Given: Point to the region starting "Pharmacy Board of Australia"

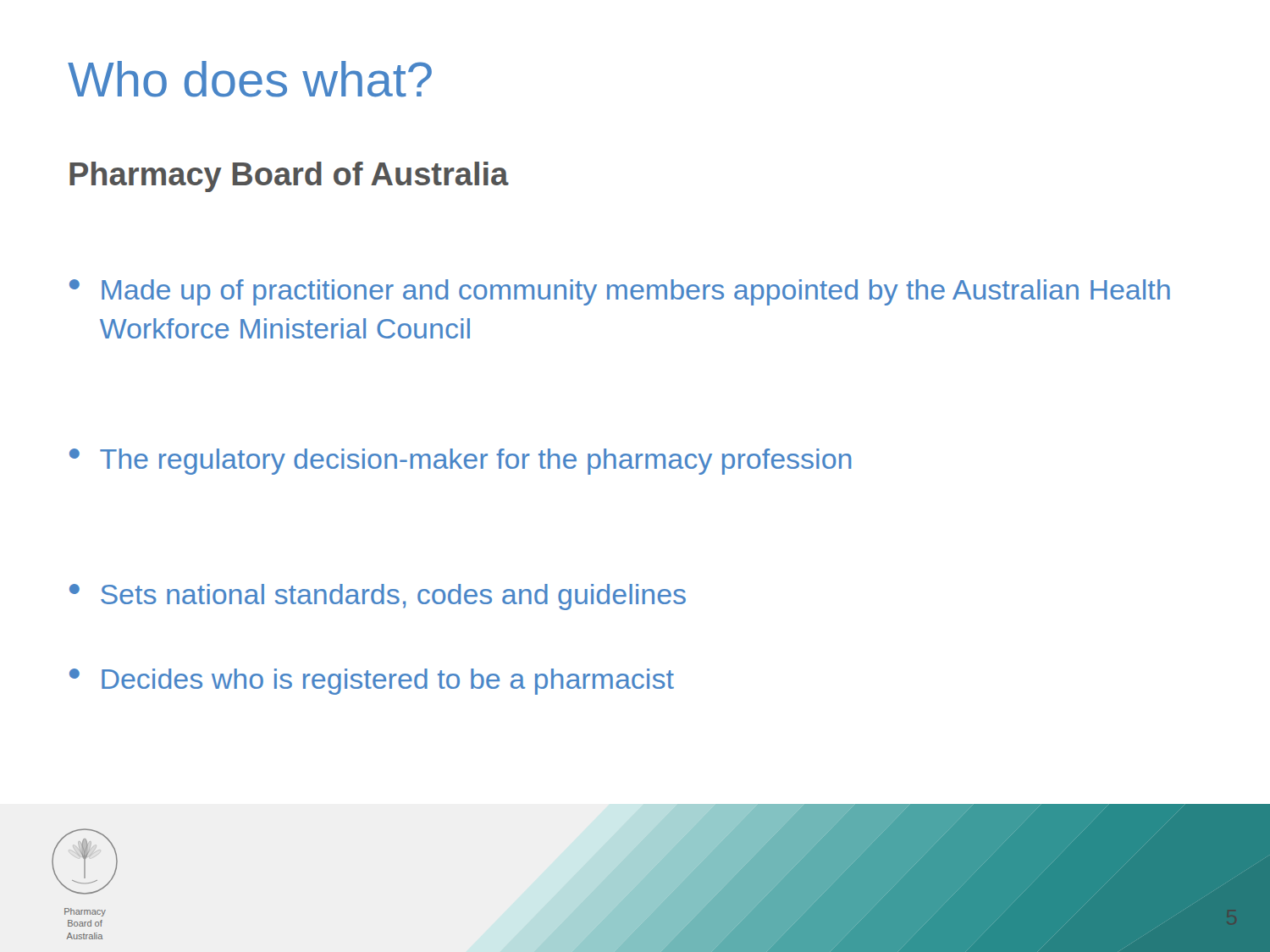Looking at the screenshot, I should point(288,174).
